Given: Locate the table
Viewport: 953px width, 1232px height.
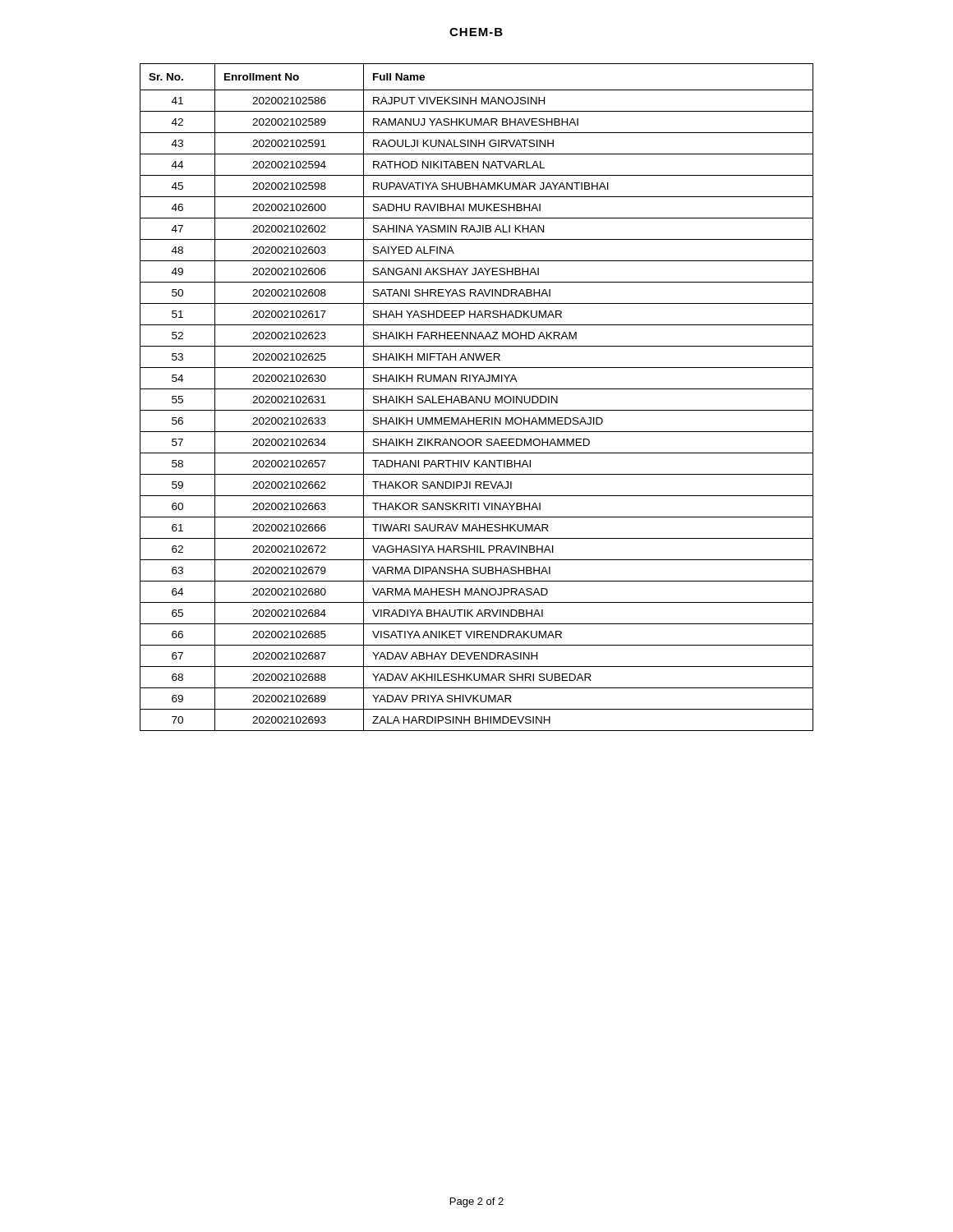Looking at the screenshot, I should 476,397.
